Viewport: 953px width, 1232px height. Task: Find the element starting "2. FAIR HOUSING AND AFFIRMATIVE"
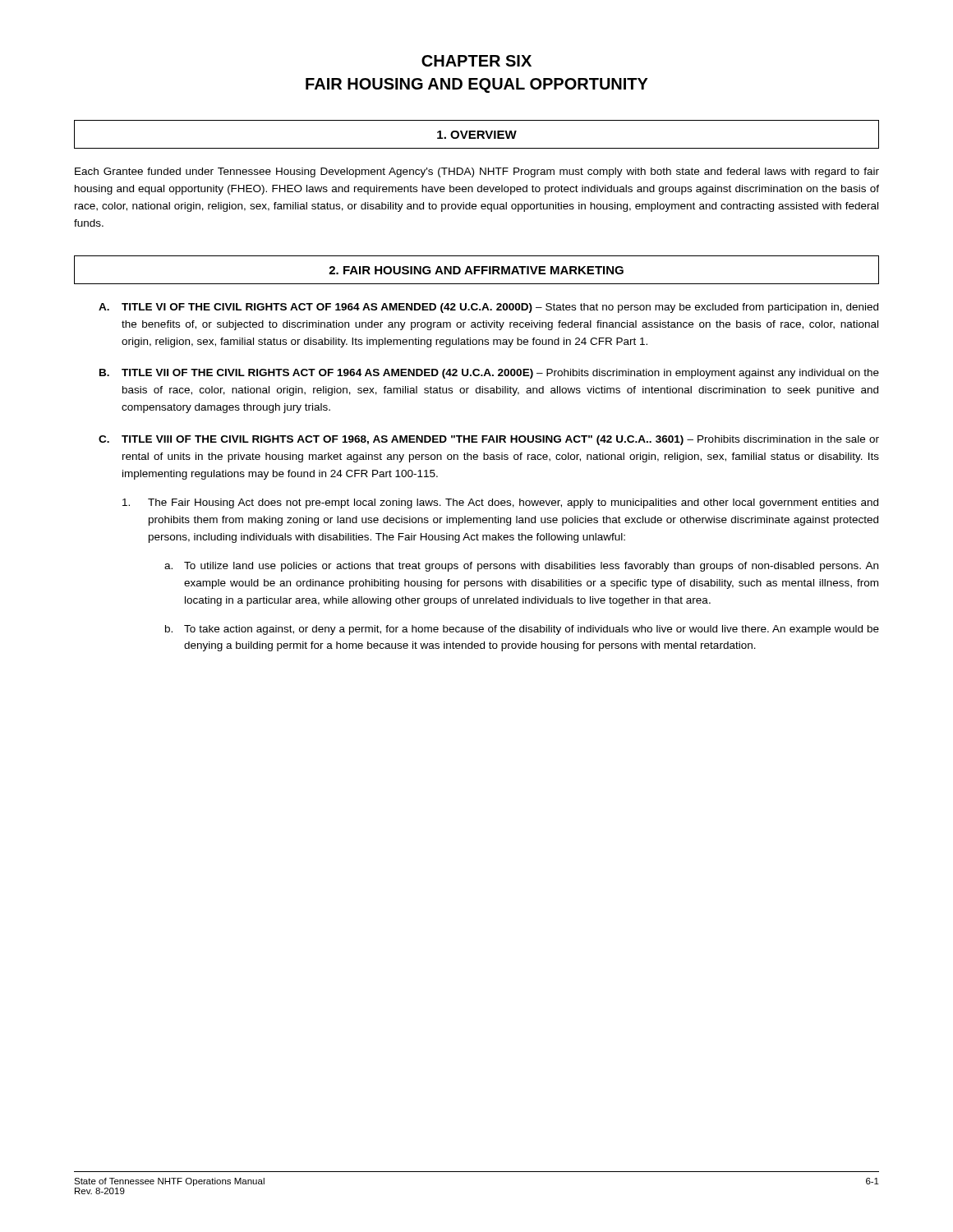pos(476,270)
